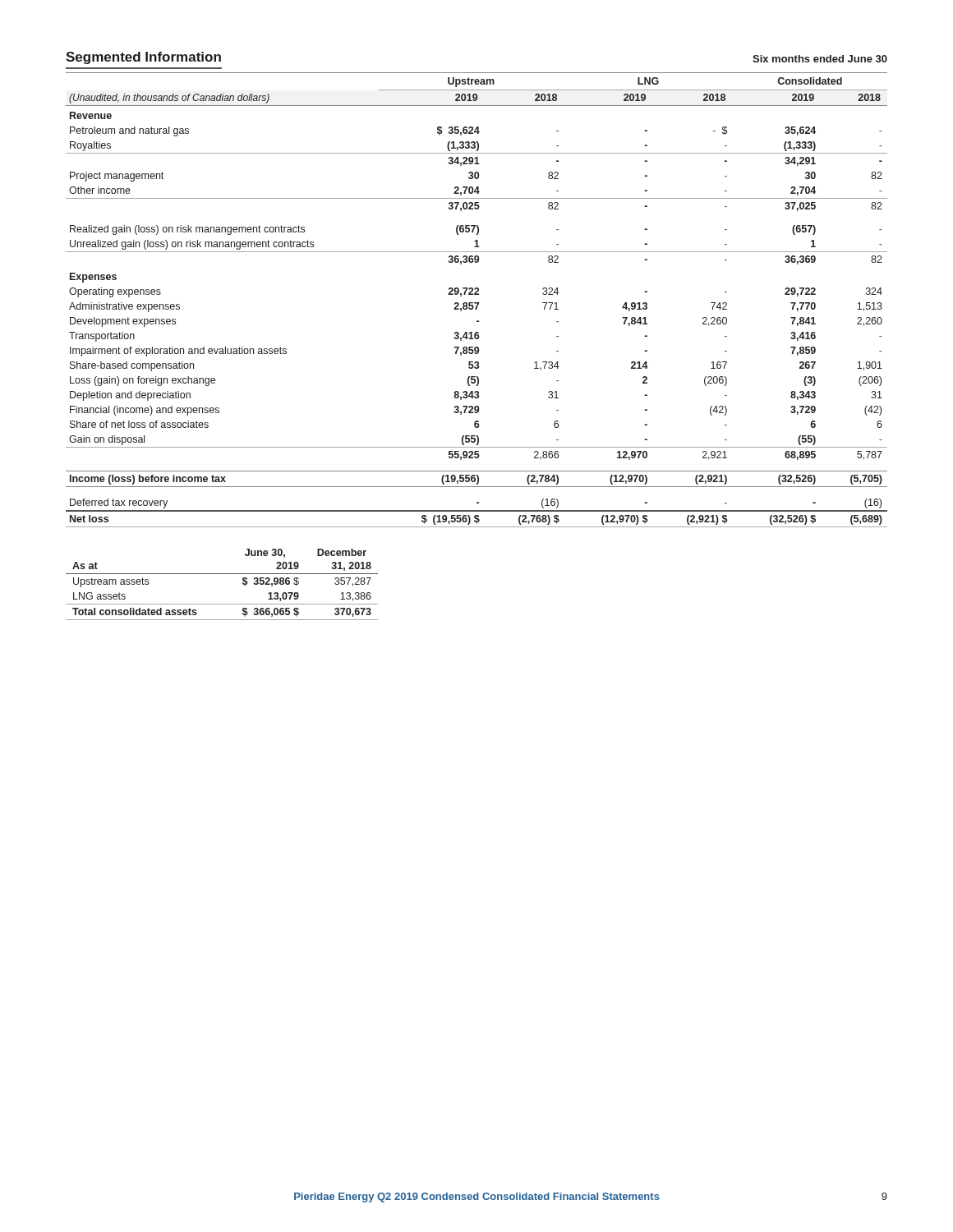Find the table that mentions "As at"

476,583
